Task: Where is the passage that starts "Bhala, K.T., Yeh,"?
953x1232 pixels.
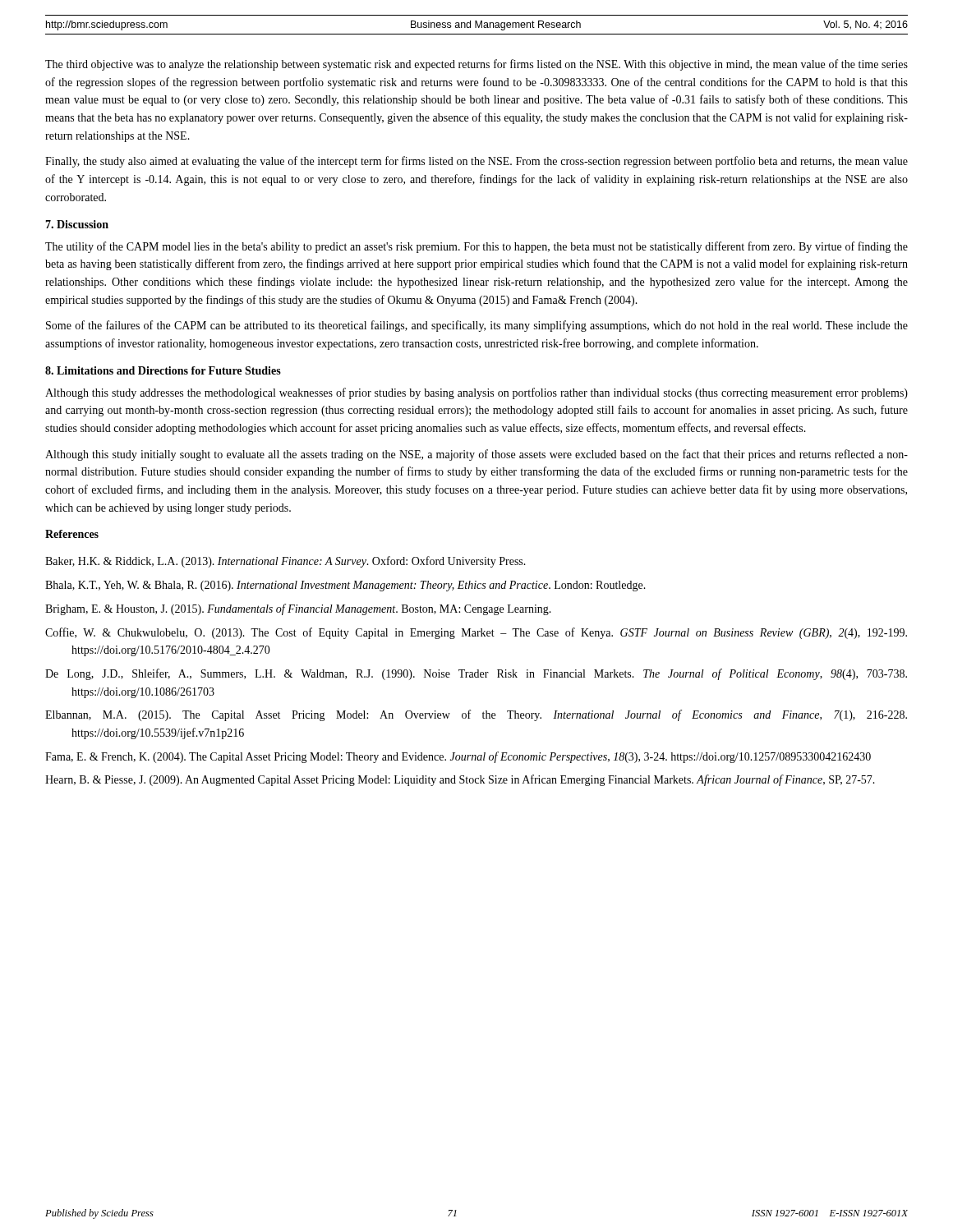Action: (346, 585)
